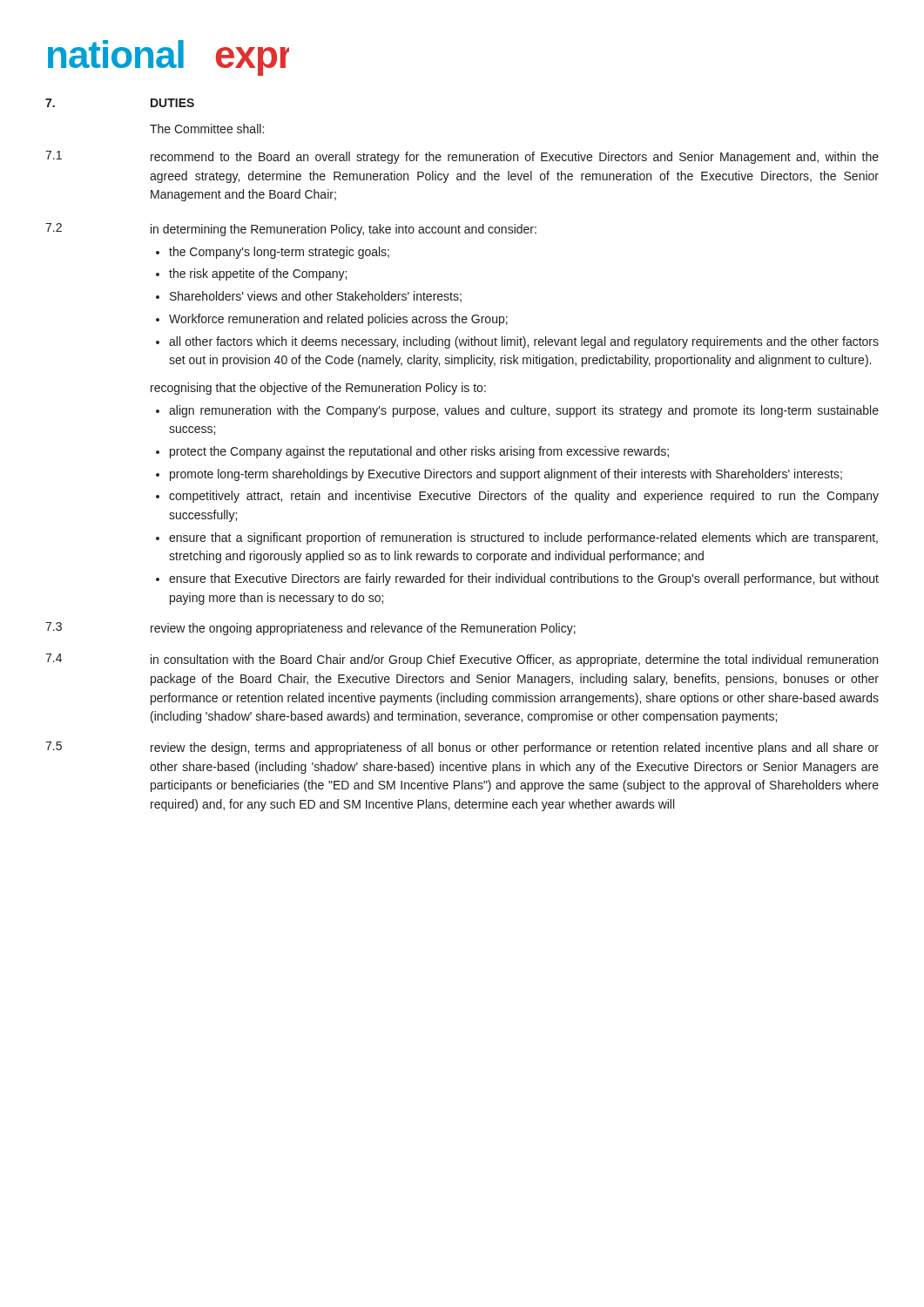
Task: Select the text block containing "5 review the design, terms"
Action: coord(462,777)
